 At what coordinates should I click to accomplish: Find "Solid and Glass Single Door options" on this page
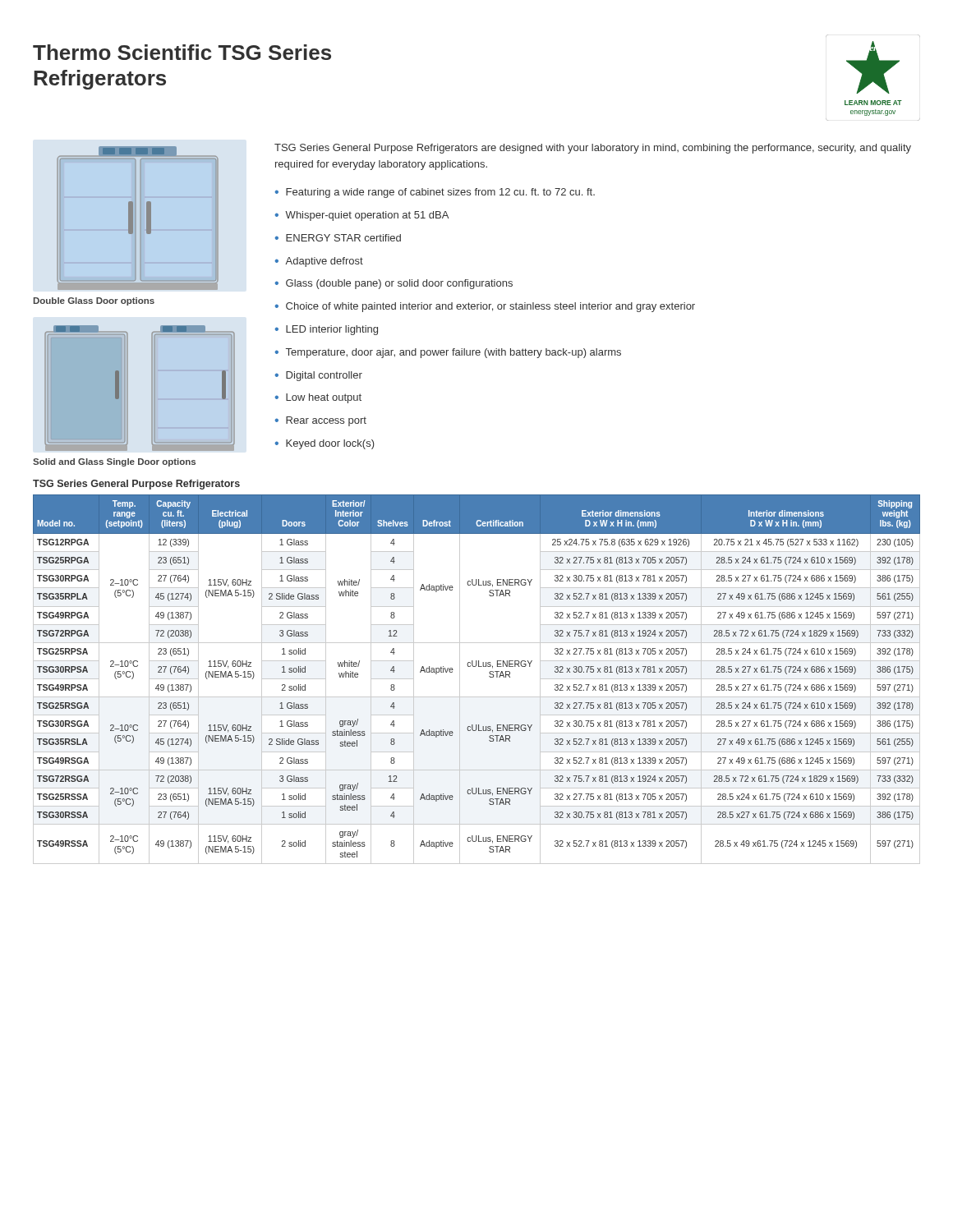coord(115,462)
